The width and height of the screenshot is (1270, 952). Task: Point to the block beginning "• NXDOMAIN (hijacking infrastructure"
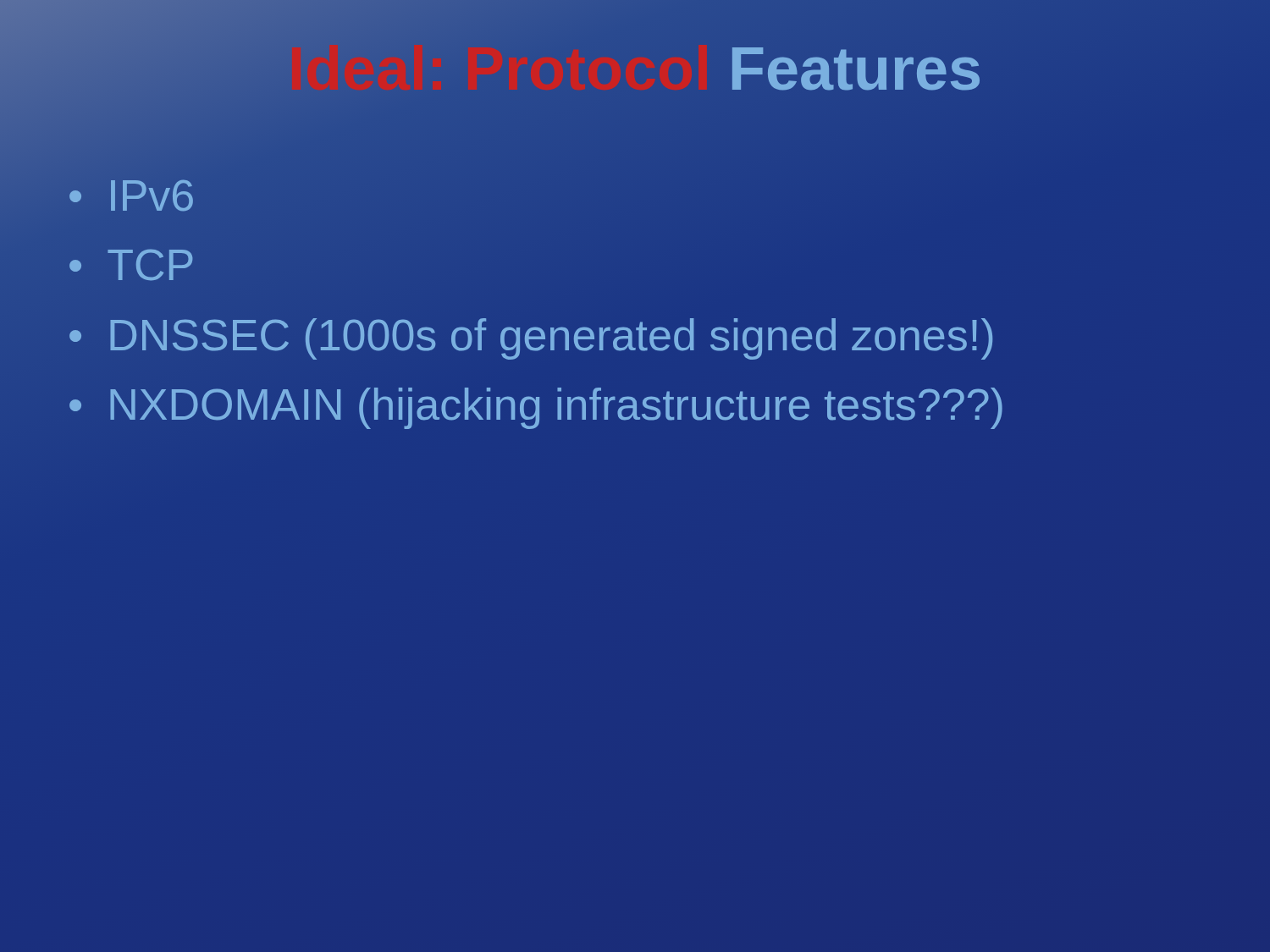(x=536, y=405)
